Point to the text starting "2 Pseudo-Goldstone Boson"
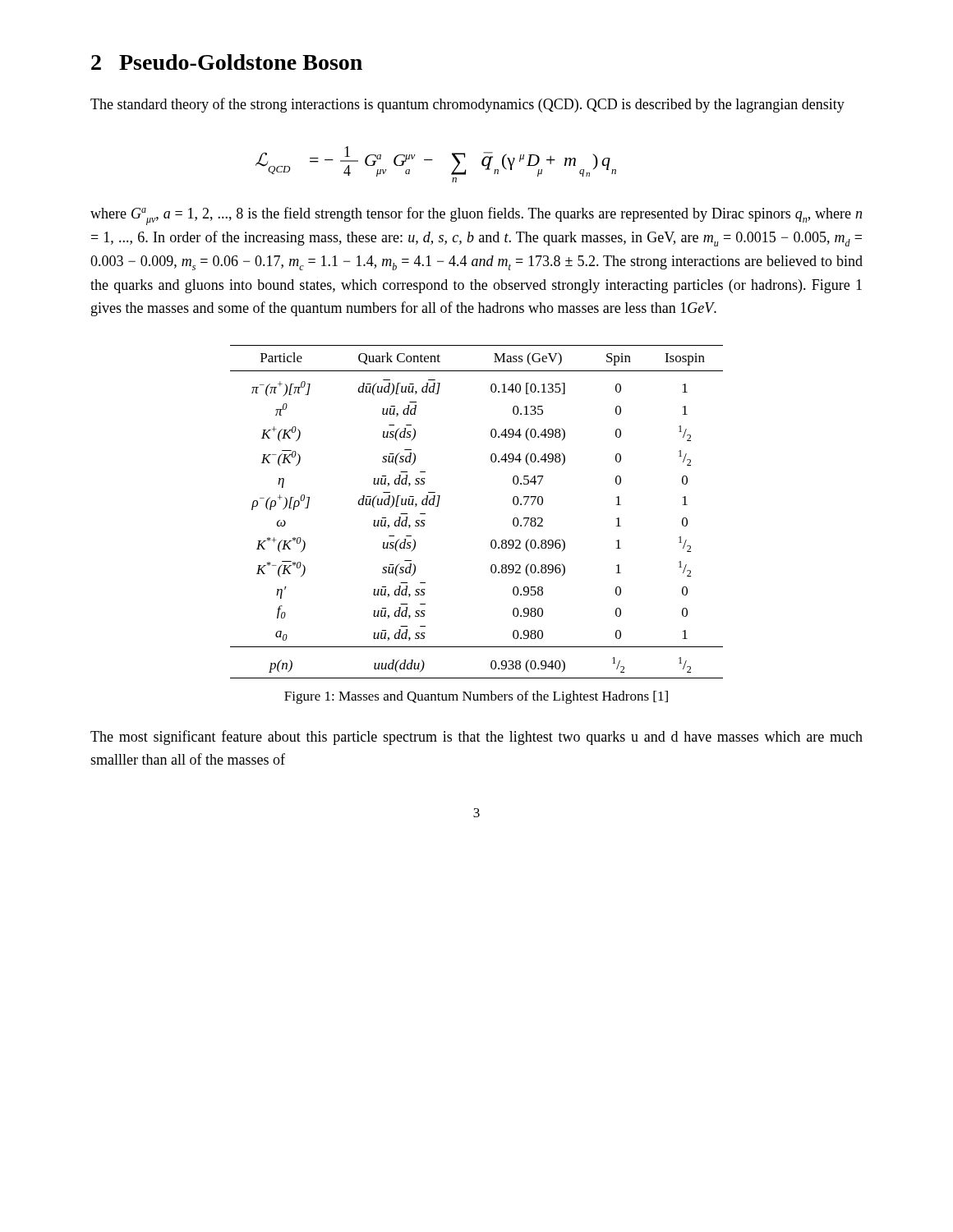Screen dimensions: 1232x953 pos(227,62)
